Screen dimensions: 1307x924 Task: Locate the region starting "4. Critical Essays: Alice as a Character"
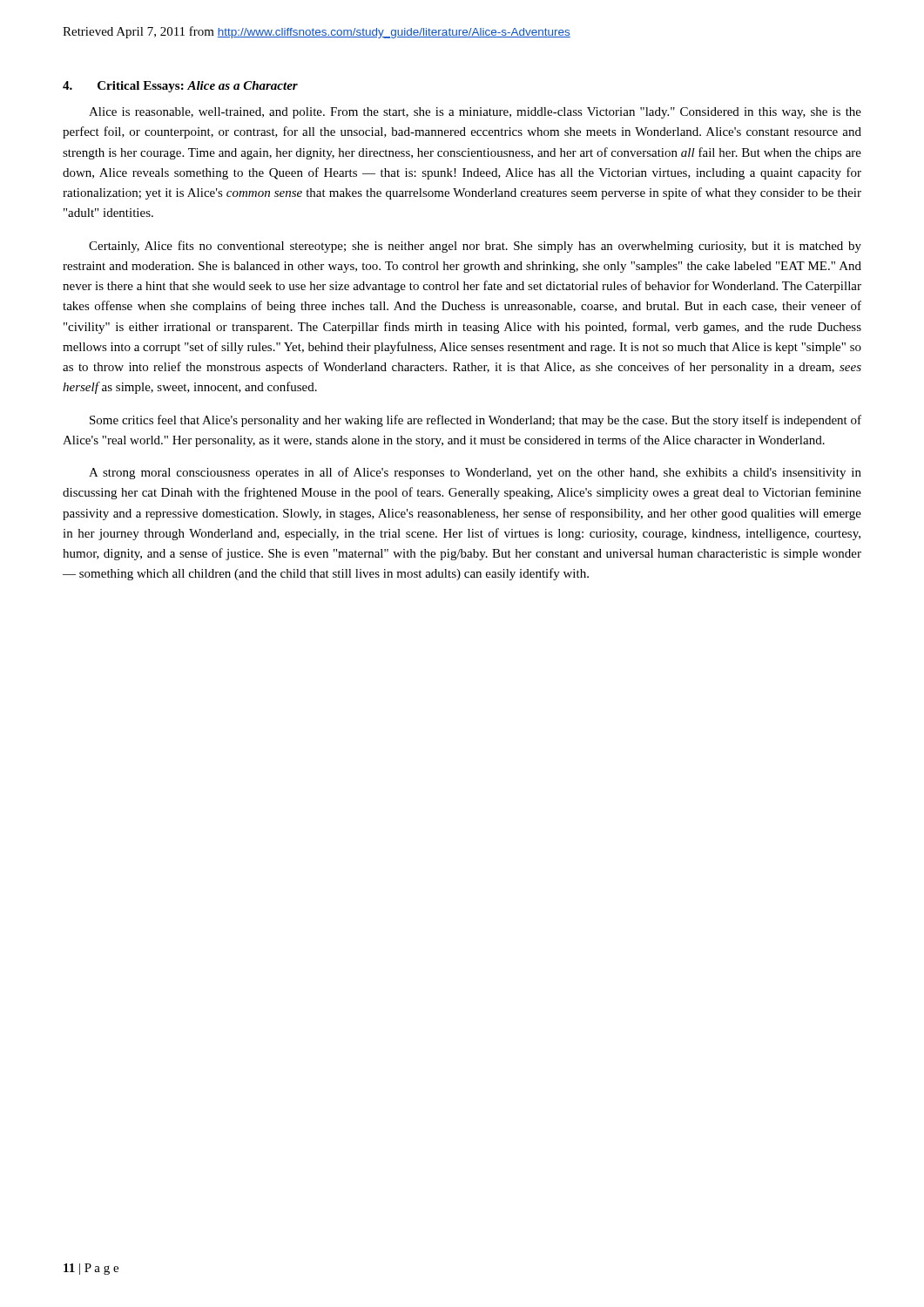click(180, 86)
